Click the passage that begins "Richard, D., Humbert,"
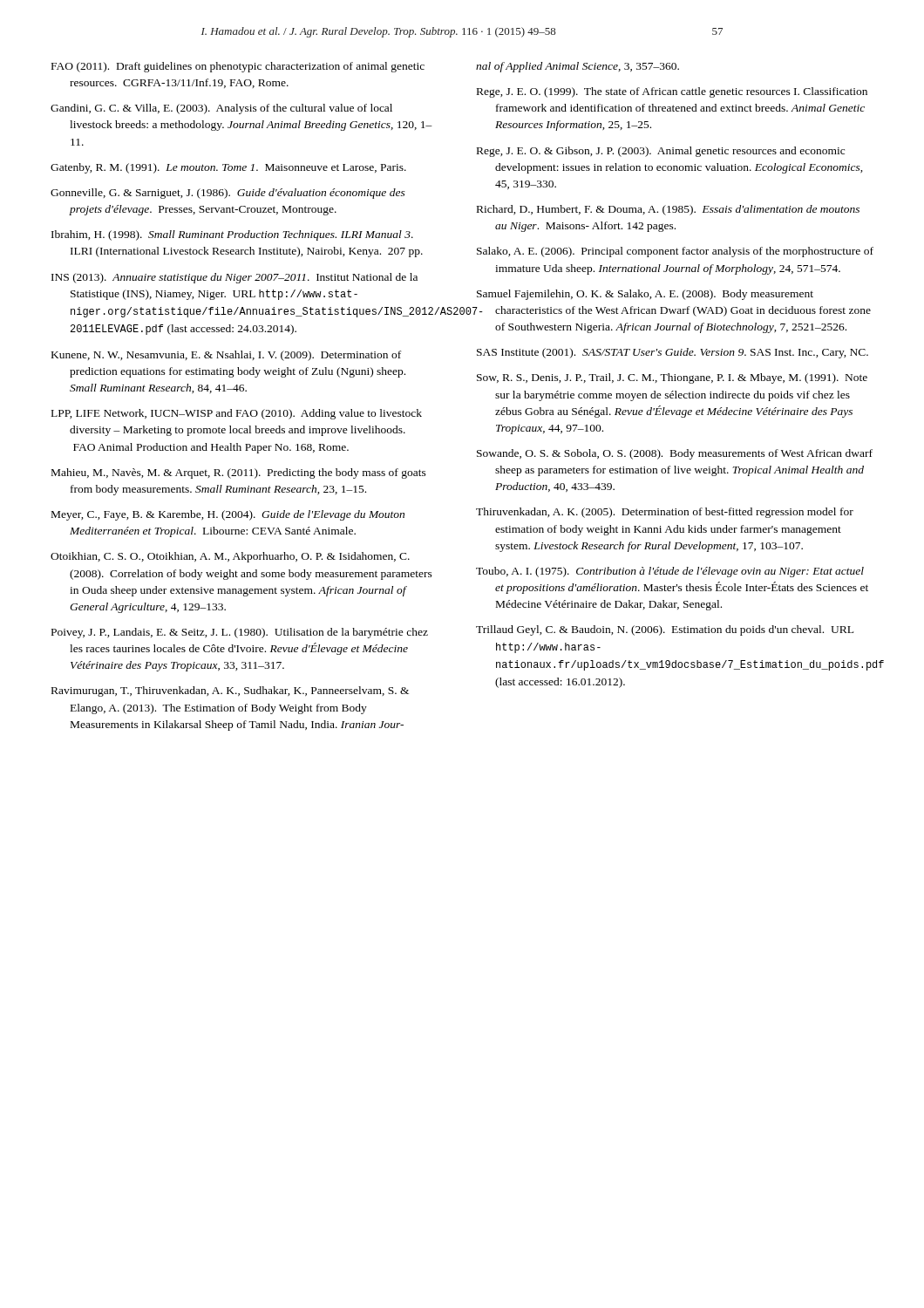The height and width of the screenshot is (1308, 924). 668,217
